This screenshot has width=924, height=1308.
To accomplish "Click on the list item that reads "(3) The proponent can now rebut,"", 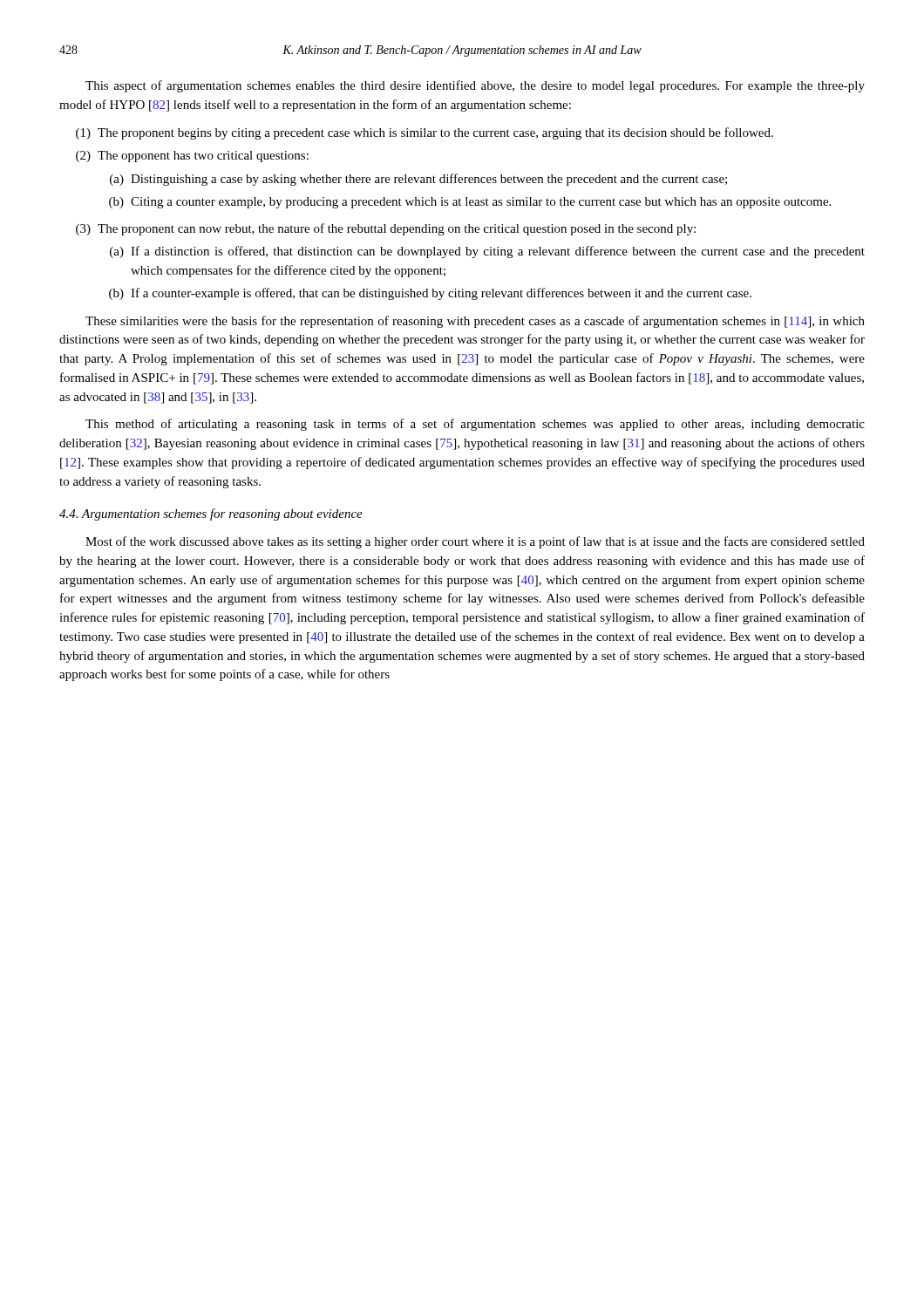I will point(462,263).
